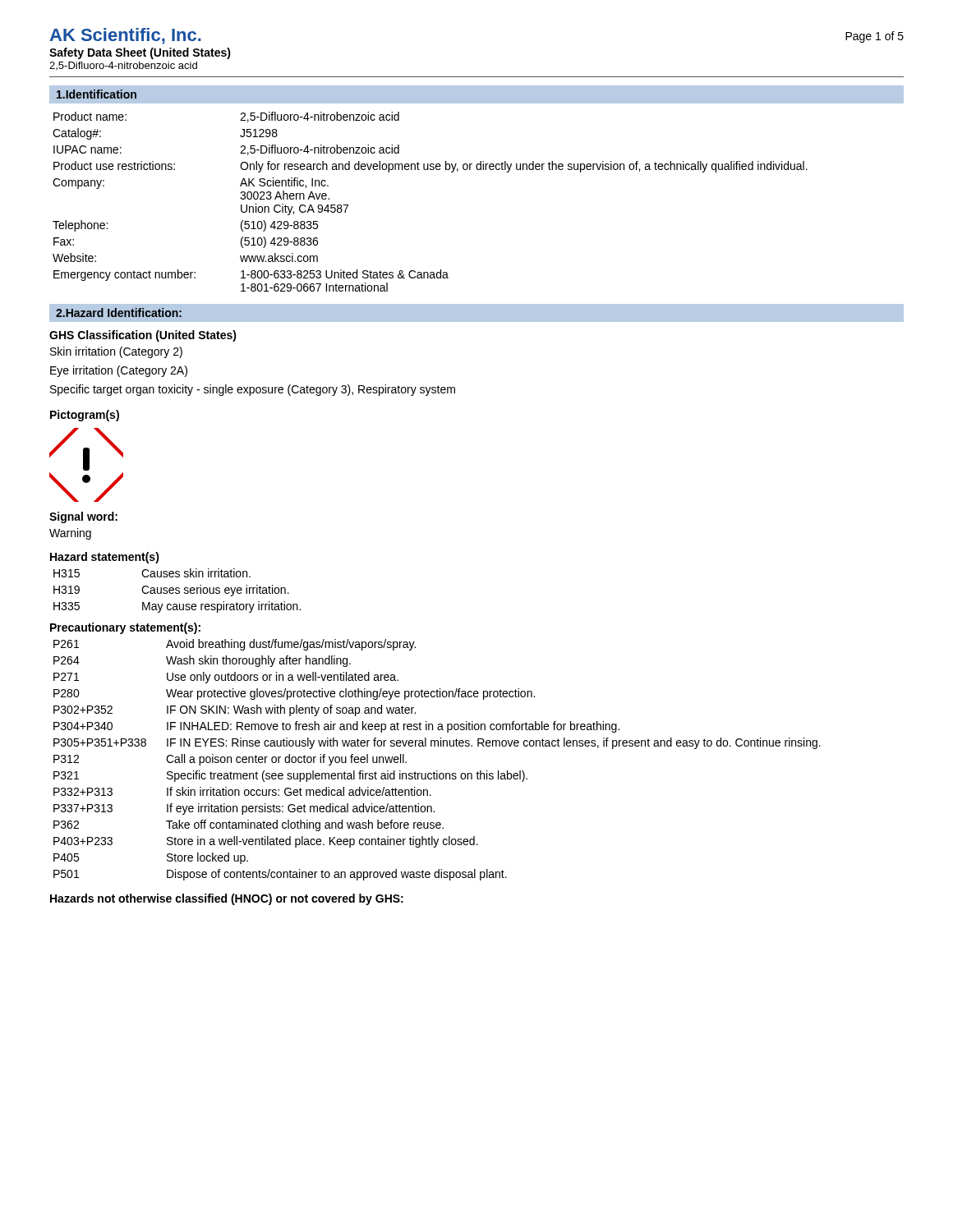953x1232 pixels.
Task: Point to the section header beginning "Hazards not otherwise classified (HNOC) or not covered"
Action: pos(227,899)
